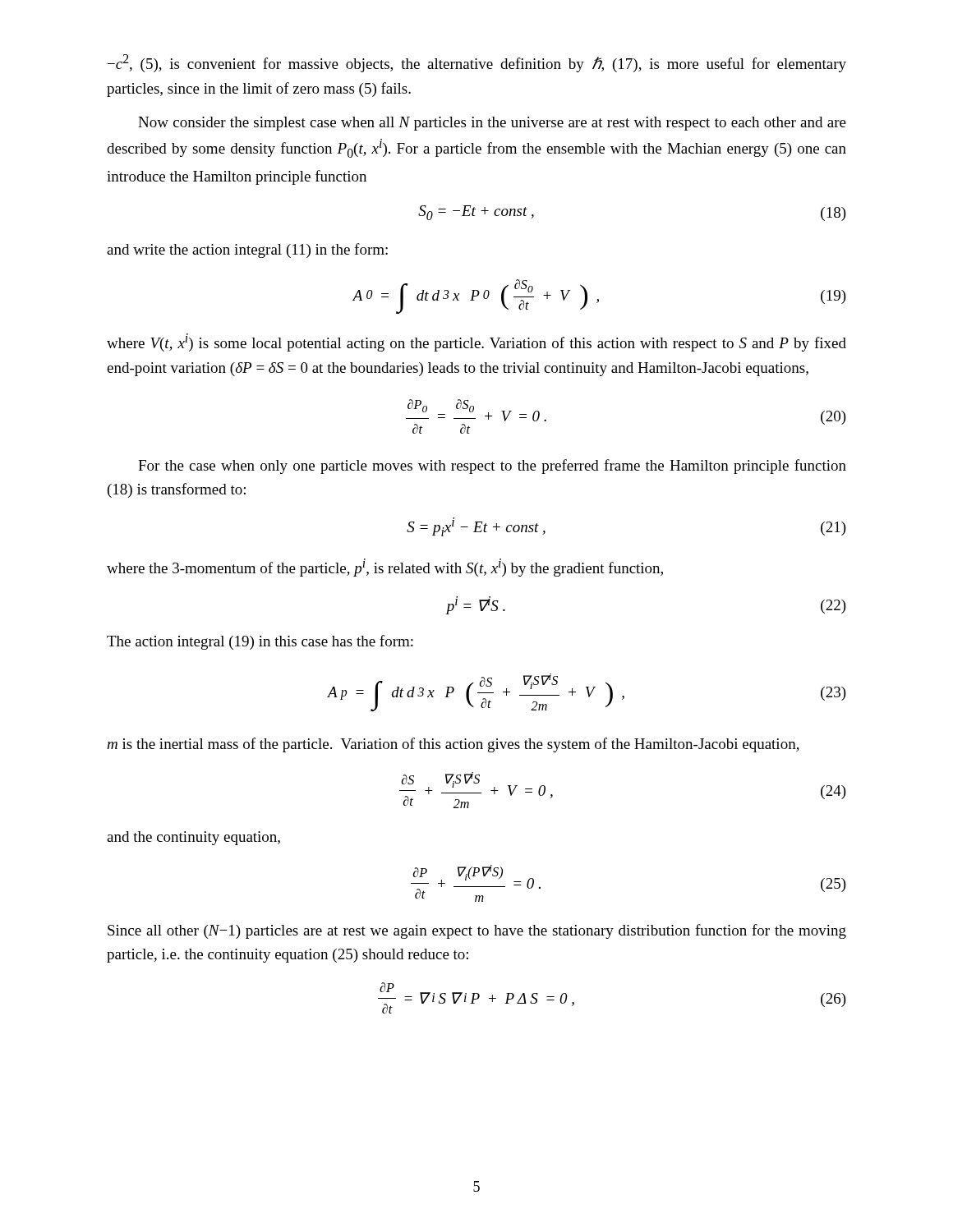Find the block starting "−c2, (5), is convenient"
The image size is (953, 1232).
[476, 75]
